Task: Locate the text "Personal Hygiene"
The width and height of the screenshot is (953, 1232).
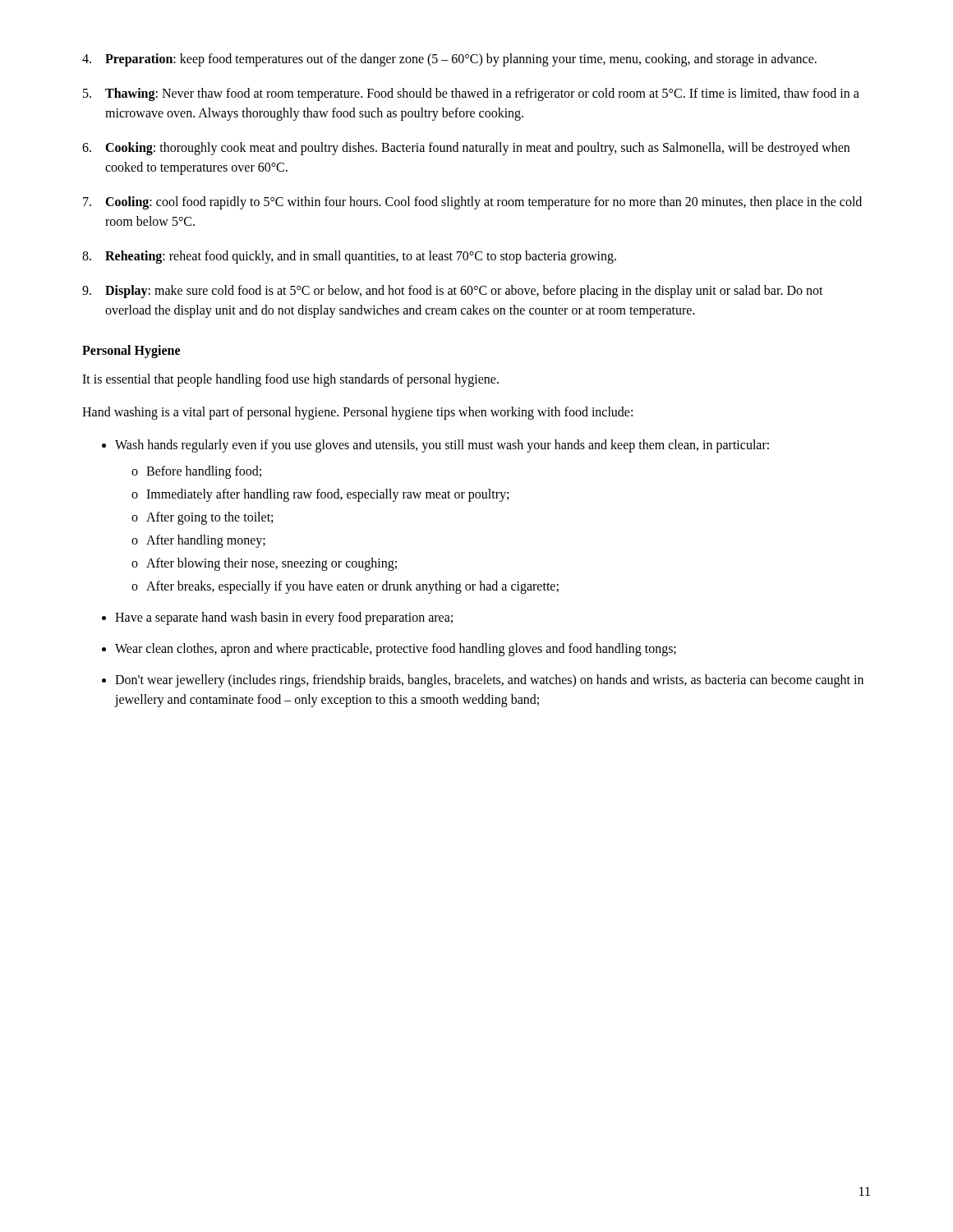Action: [131, 350]
